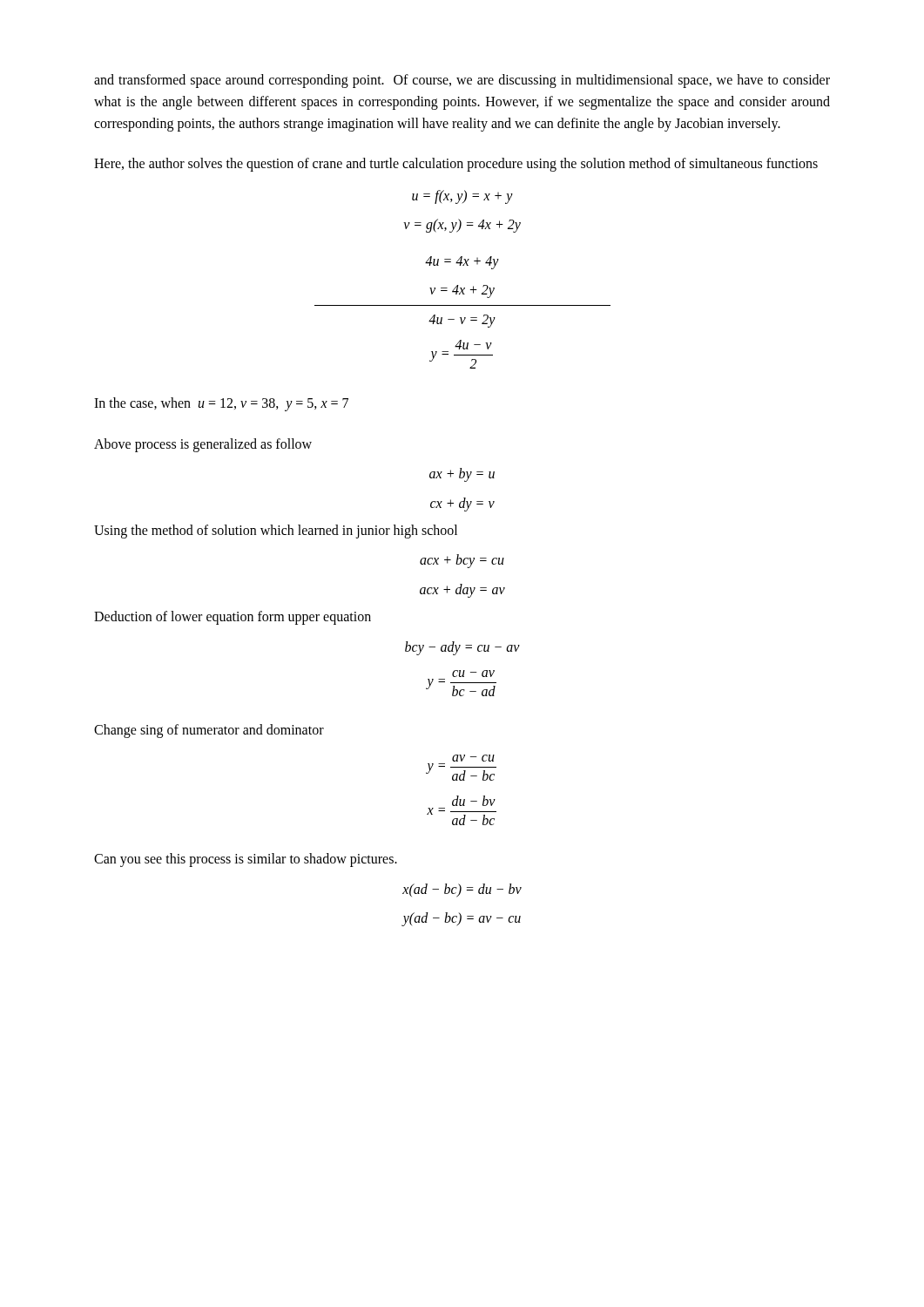Image resolution: width=924 pixels, height=1307 pixels.
Task: Find the formula containing "x = du −"
Action: pos(462,811)
